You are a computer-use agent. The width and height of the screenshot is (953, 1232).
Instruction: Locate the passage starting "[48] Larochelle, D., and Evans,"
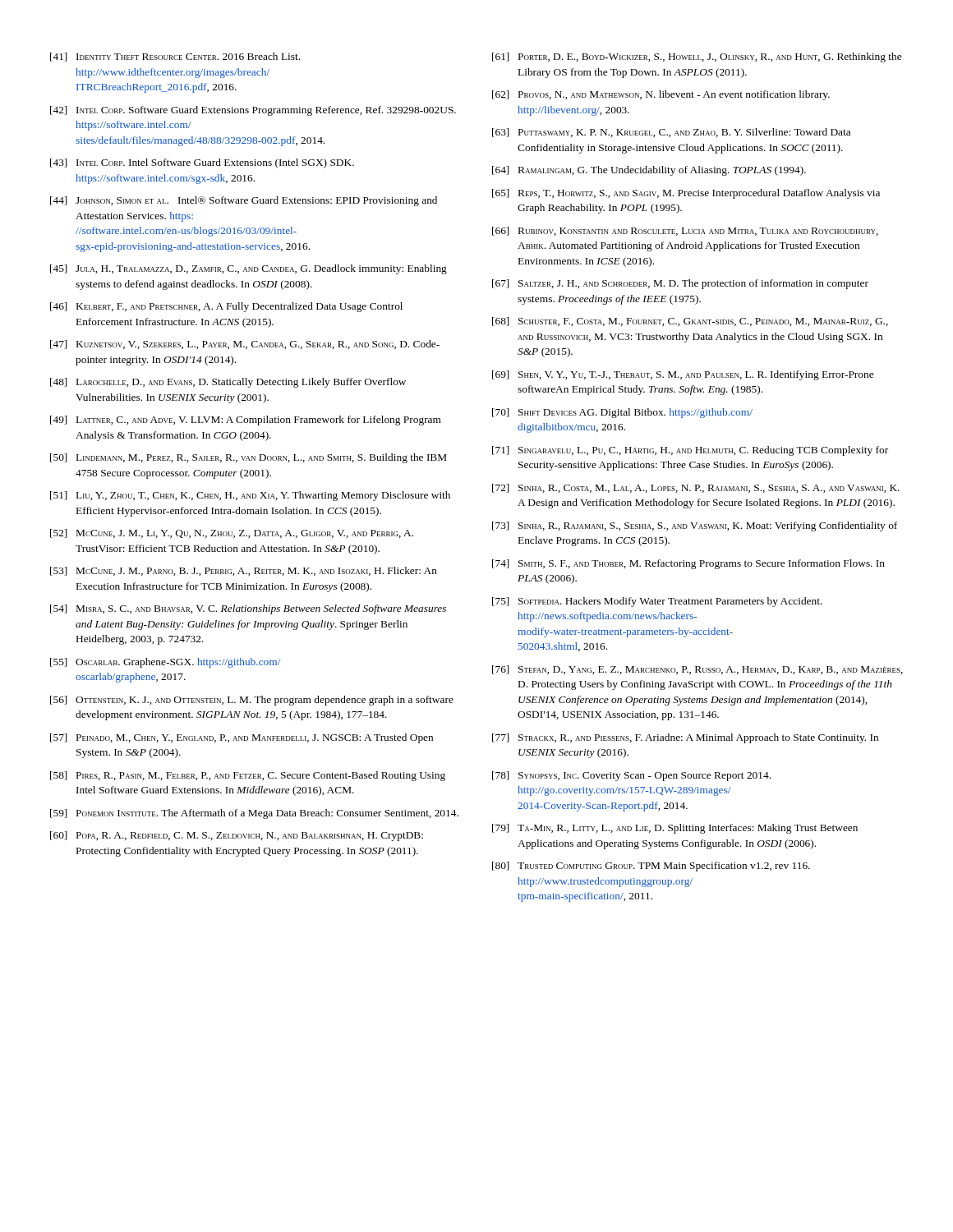point(255,390)
